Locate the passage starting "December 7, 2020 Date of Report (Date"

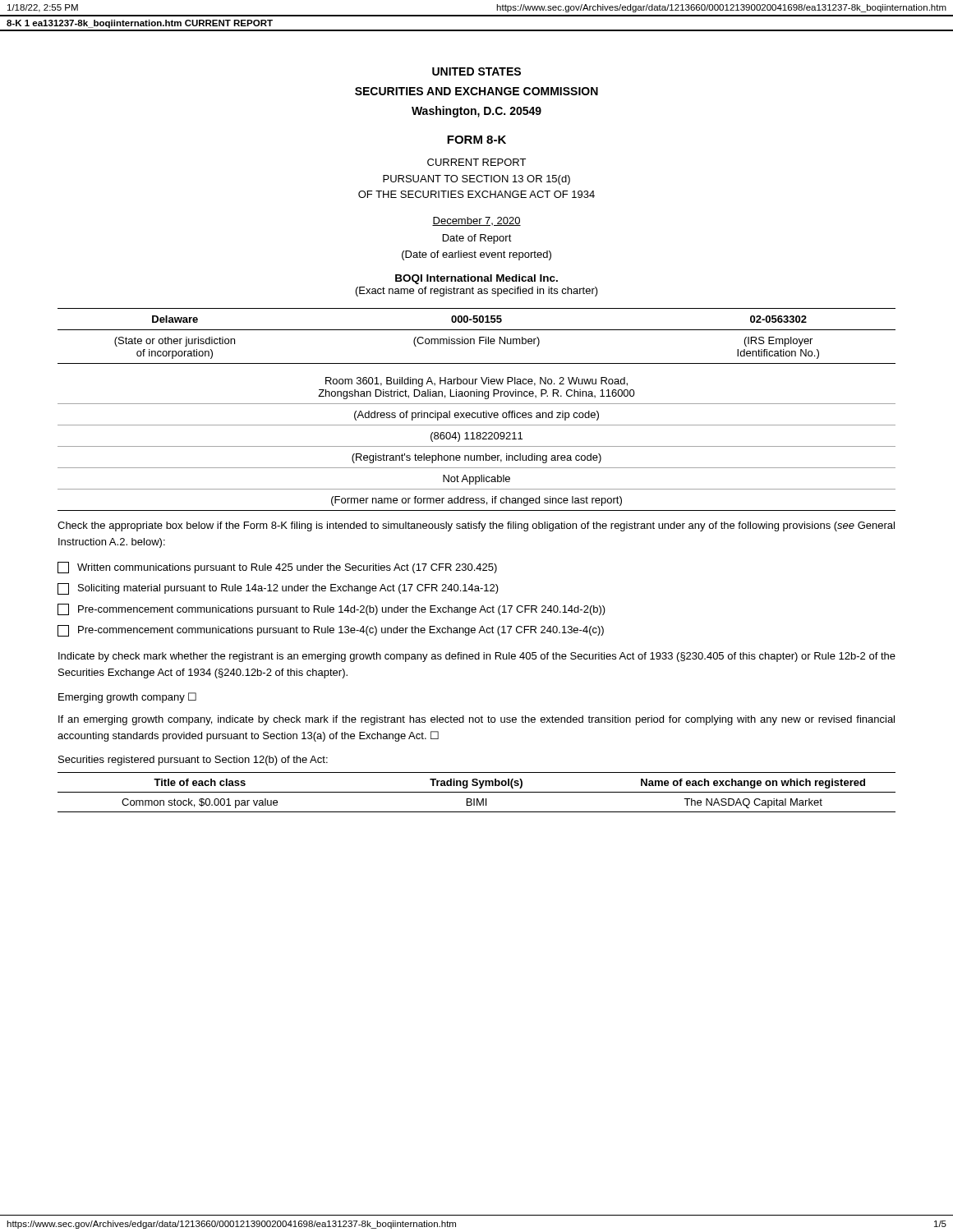(476, 238)
